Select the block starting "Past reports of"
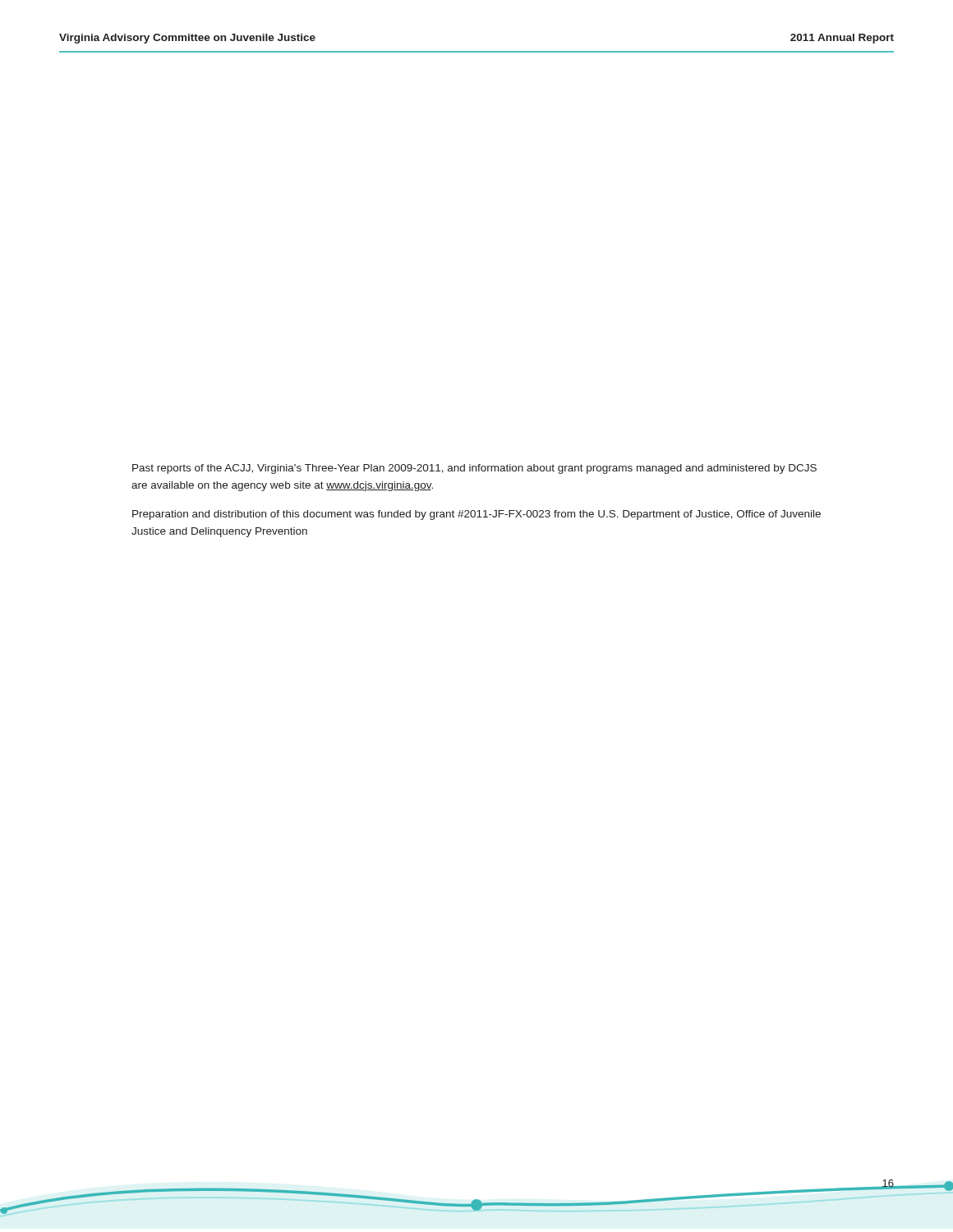Screen dimensions: 1232x953 pyautogui.click(x=476, y=500)
